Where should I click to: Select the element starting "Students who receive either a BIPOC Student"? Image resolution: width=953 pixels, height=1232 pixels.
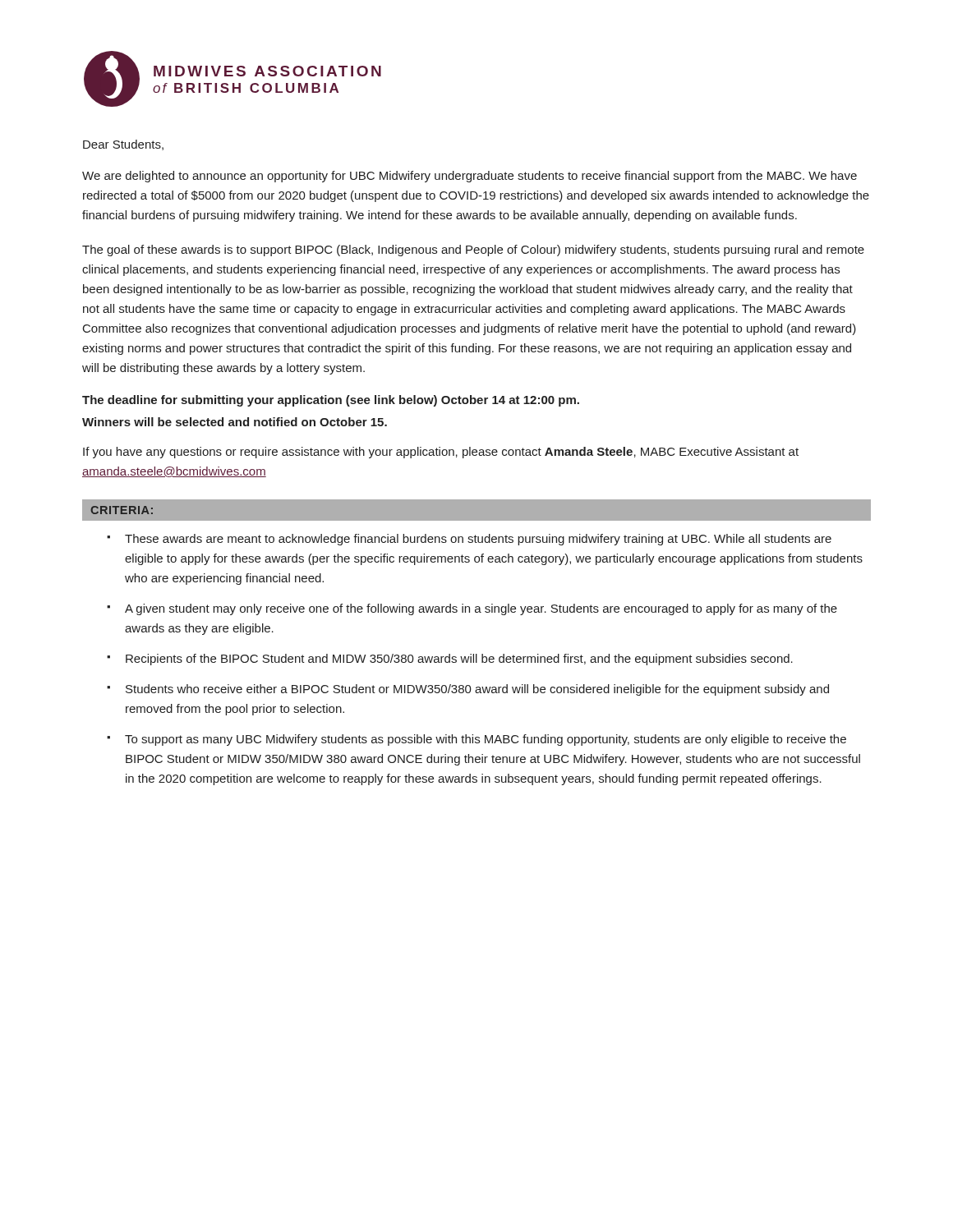[477, 699]
